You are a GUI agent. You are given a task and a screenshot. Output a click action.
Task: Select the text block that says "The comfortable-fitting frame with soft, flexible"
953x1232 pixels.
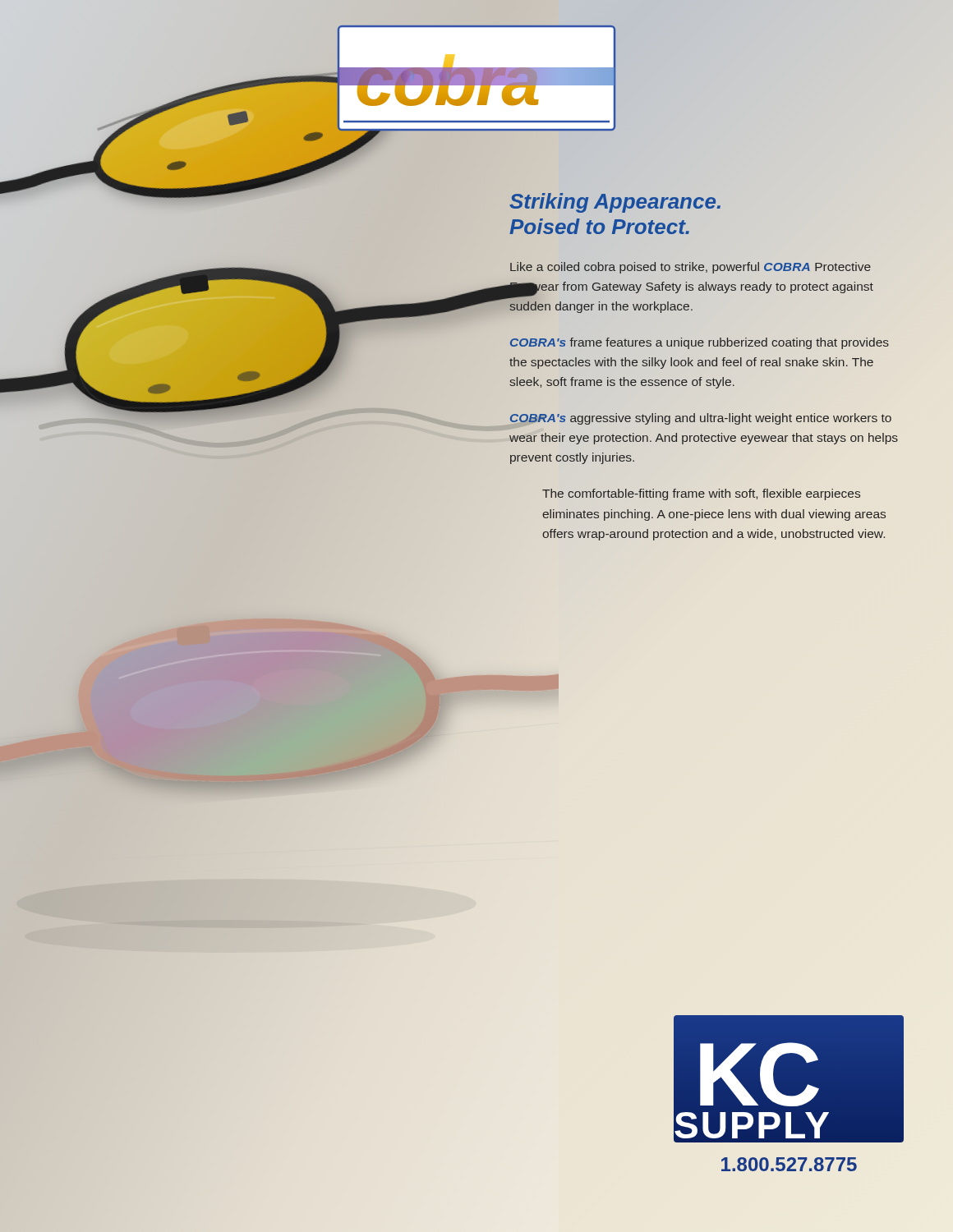(x=714, y=513)
